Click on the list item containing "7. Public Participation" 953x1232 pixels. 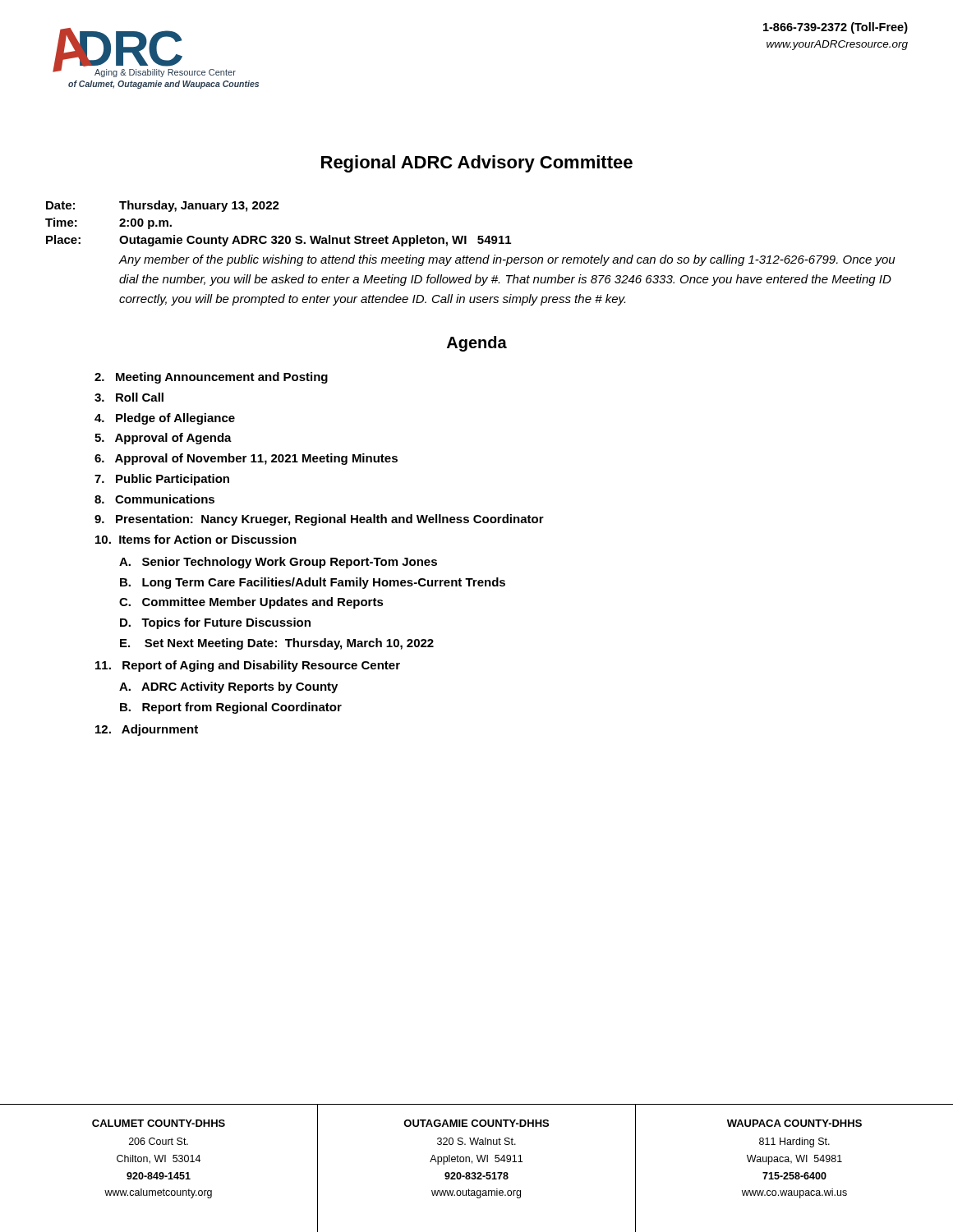coord(162,480)
